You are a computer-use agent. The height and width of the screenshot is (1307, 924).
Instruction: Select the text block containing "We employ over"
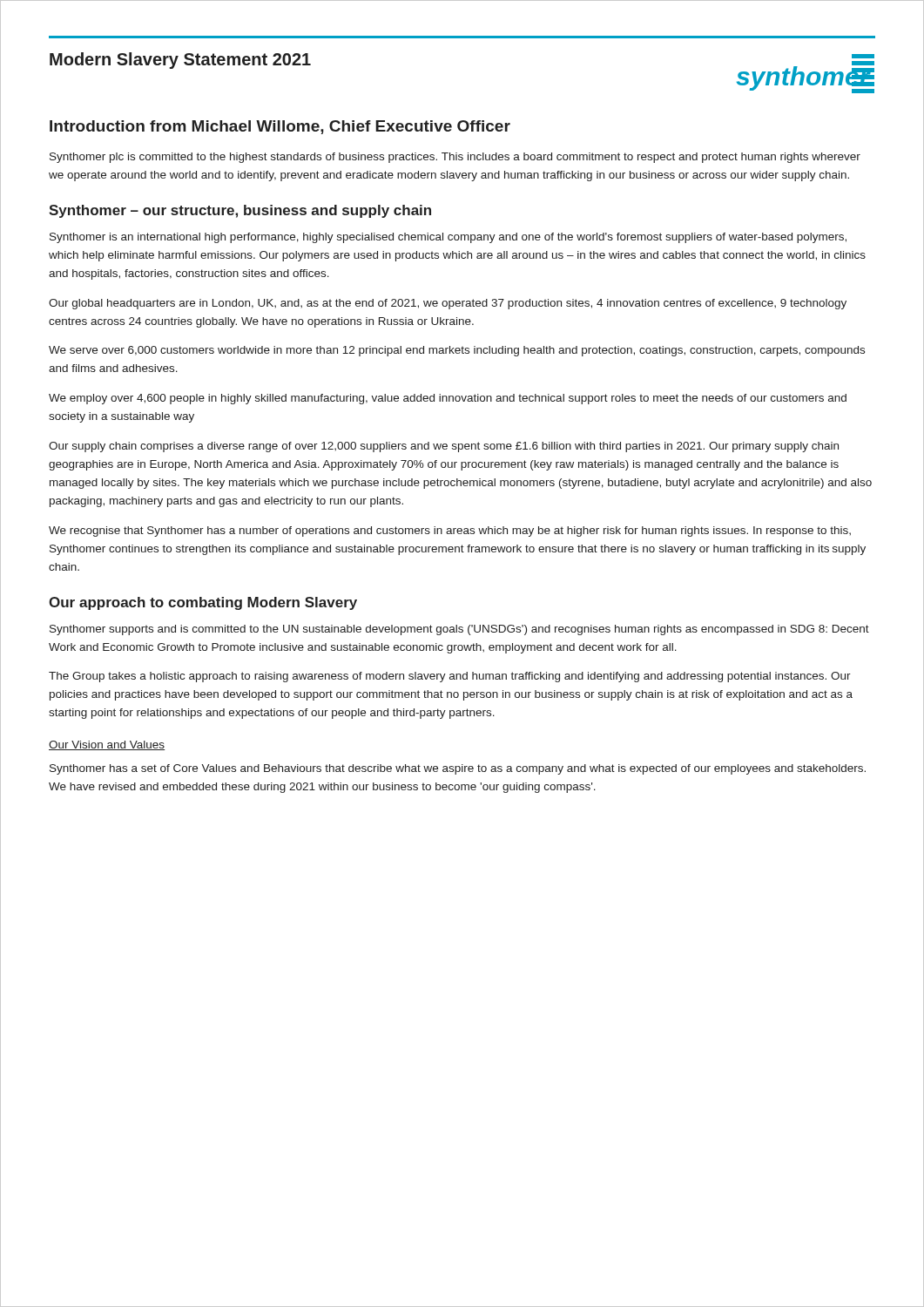(x=448, y=407)
